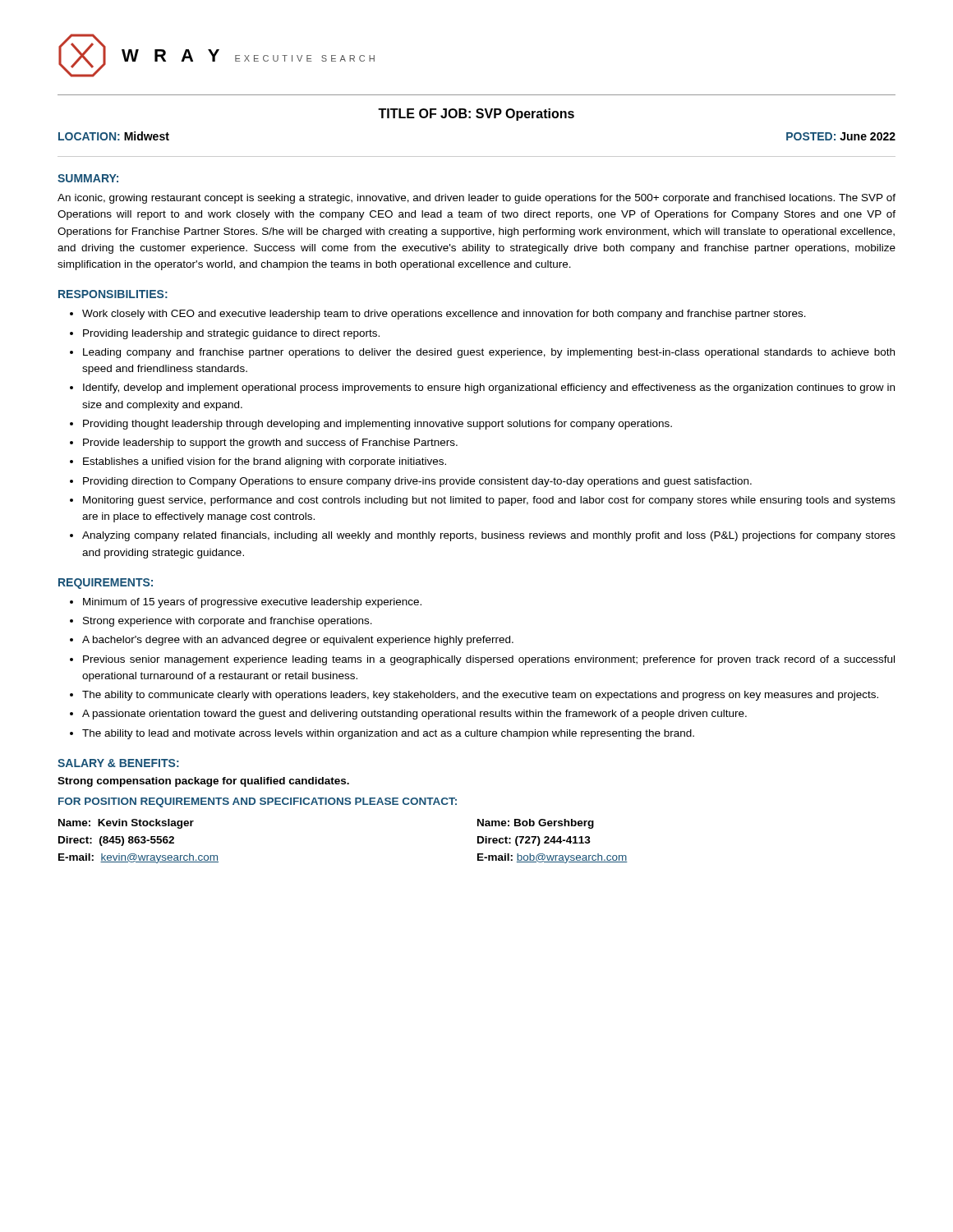
Task: Where is the passage that starts "Establishes a unified vision for the"?
Action: coord(265,461)
